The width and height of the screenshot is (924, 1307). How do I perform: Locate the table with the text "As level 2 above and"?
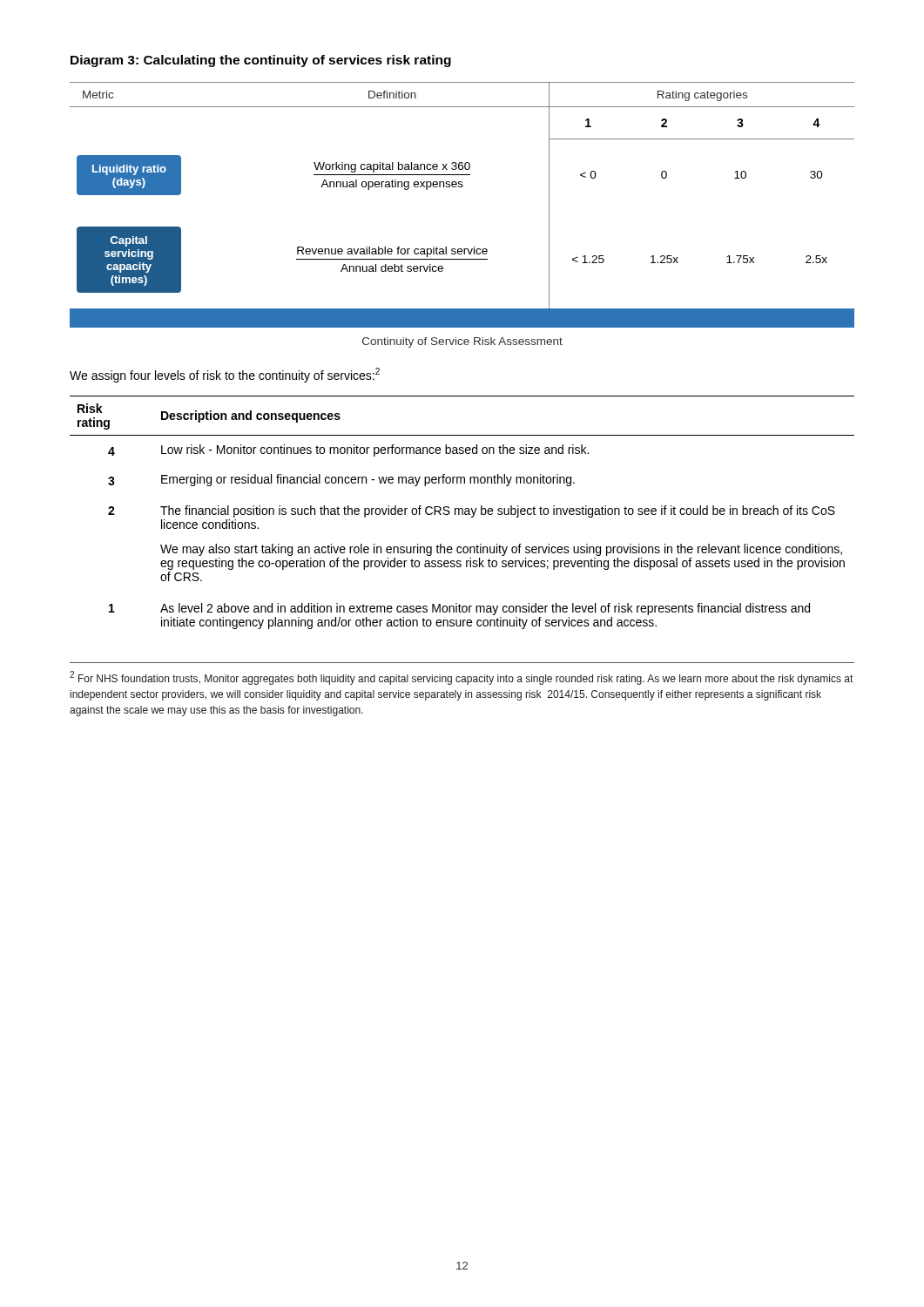[x=462, y=516]
